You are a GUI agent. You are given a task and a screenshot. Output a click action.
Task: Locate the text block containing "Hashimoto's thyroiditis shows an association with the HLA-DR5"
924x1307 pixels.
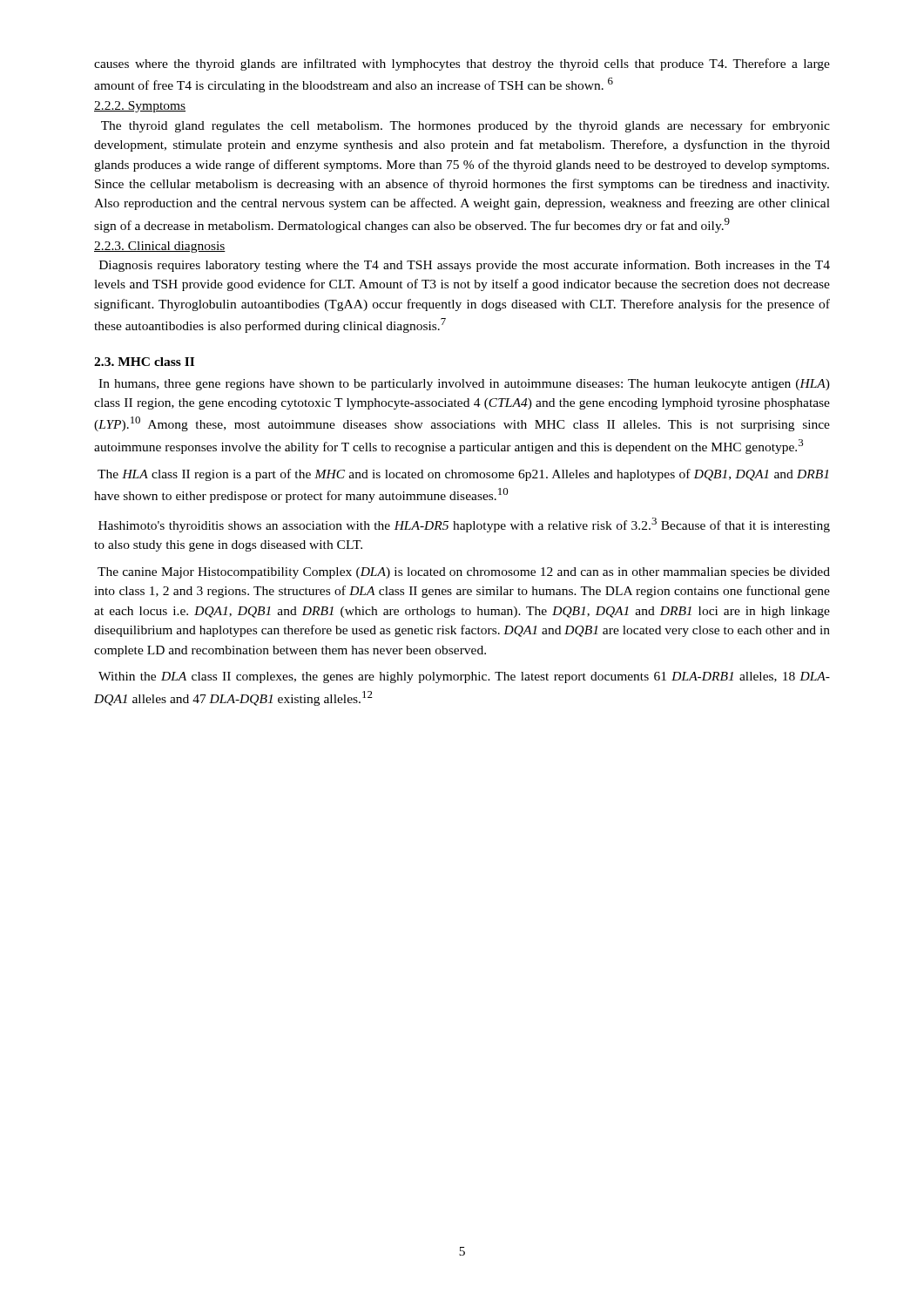tap(462, 534)
